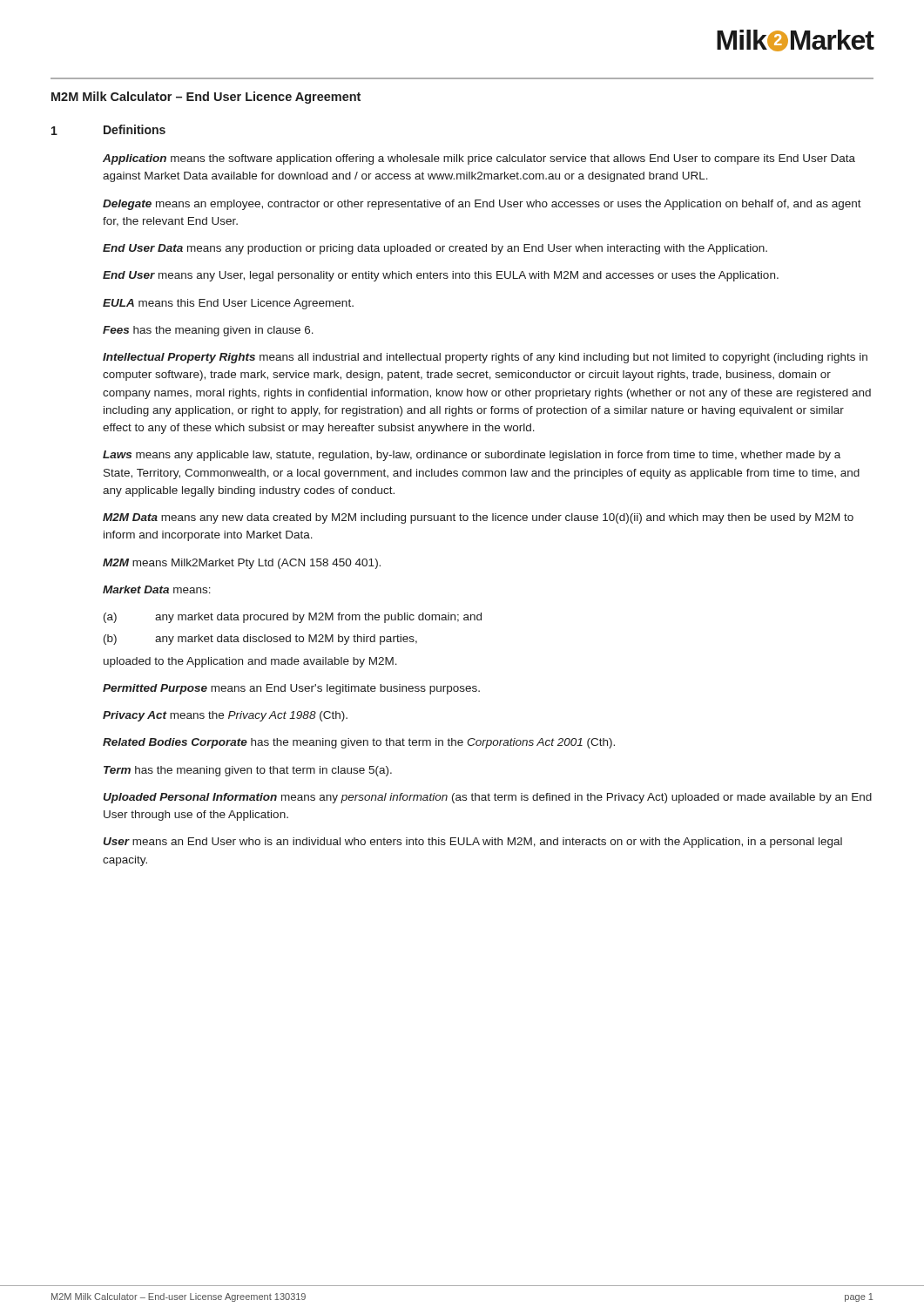
Task: Click the passage that begins "Intellectual Property Rights means all industrial and intellectual"
Action: pyautogui.click(x=488, y=393)
